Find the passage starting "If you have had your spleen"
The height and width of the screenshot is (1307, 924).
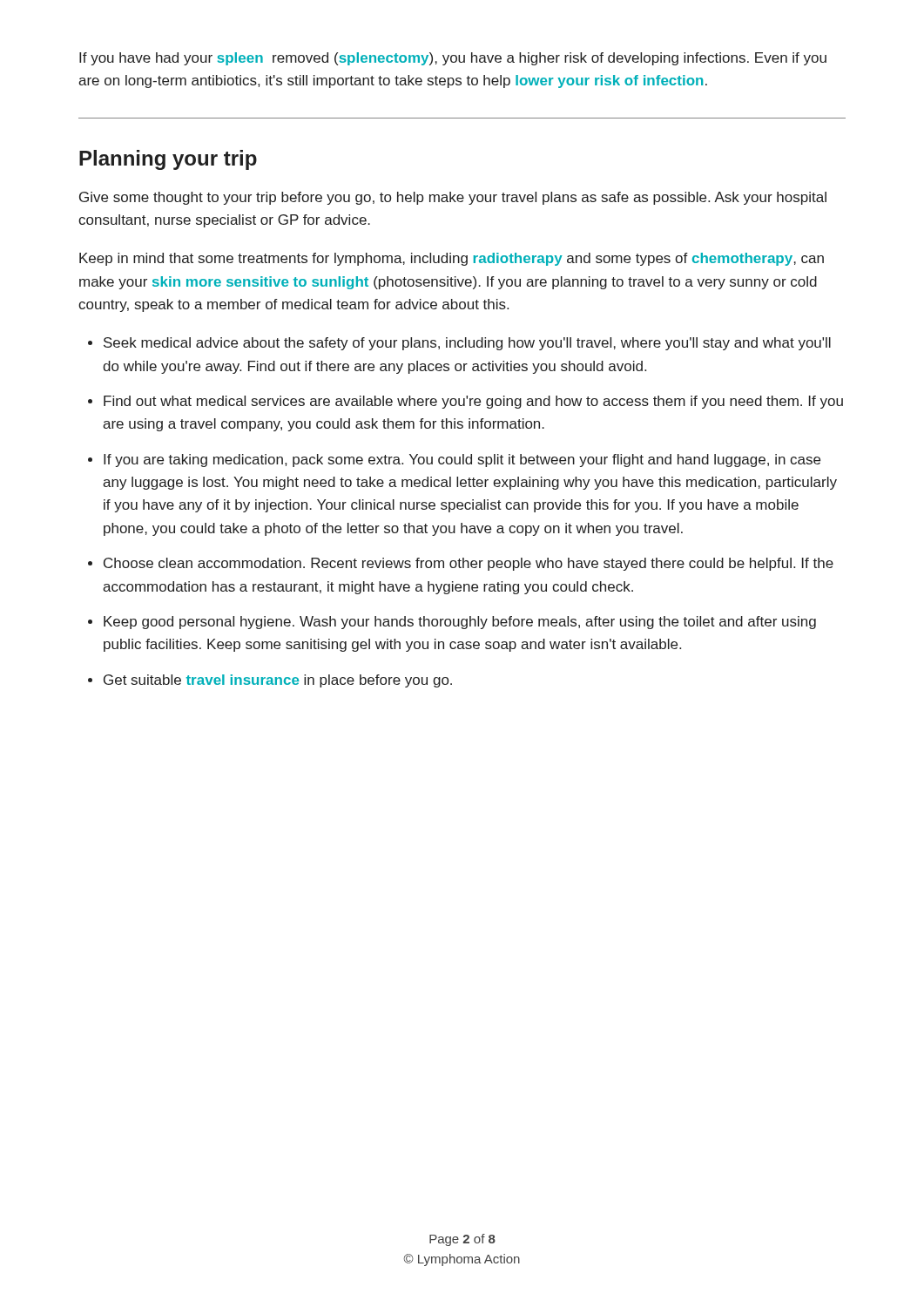pos(453,69)
